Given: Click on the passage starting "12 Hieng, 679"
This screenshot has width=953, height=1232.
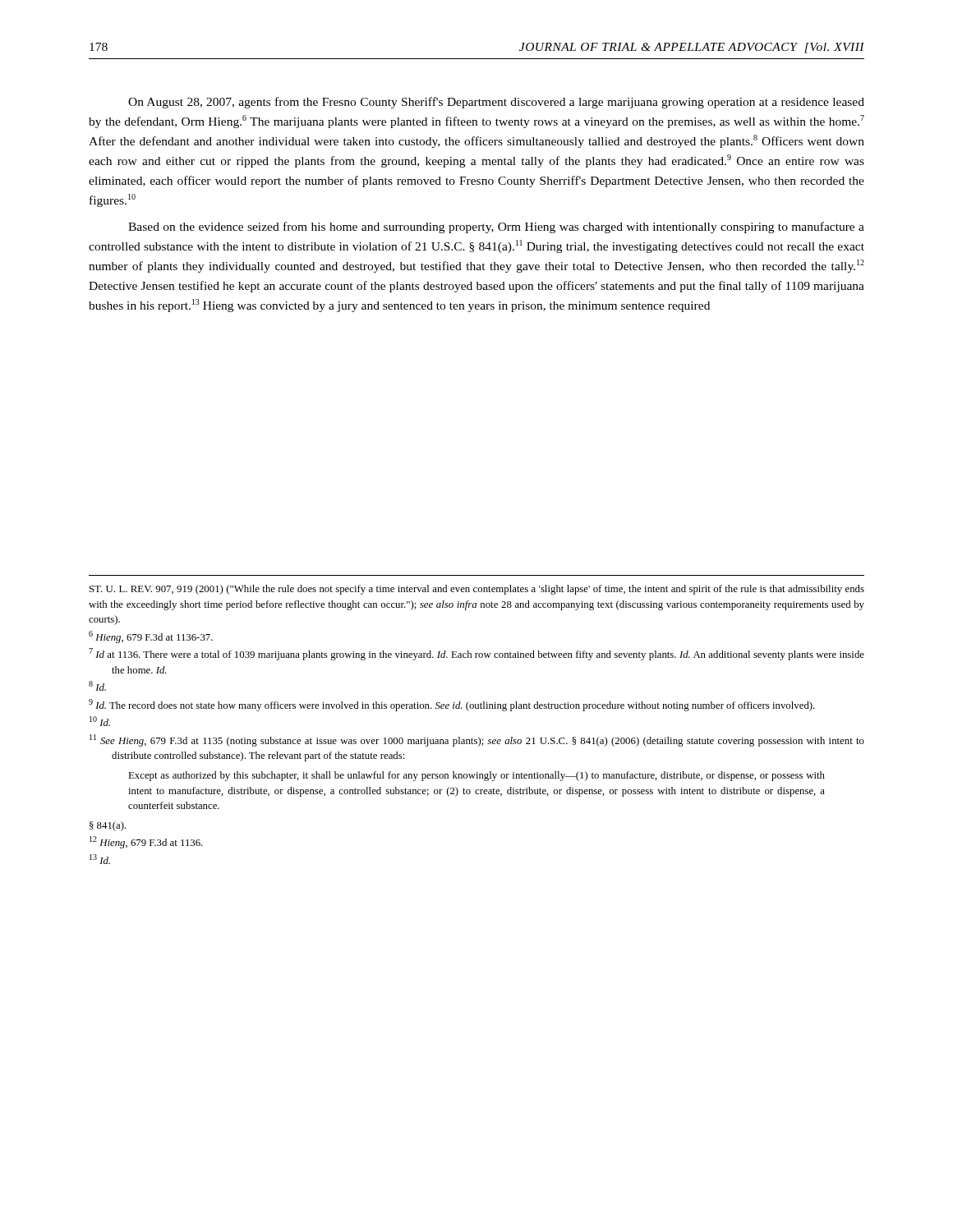Looking at the screenshot, I should [x=146, y=842].
